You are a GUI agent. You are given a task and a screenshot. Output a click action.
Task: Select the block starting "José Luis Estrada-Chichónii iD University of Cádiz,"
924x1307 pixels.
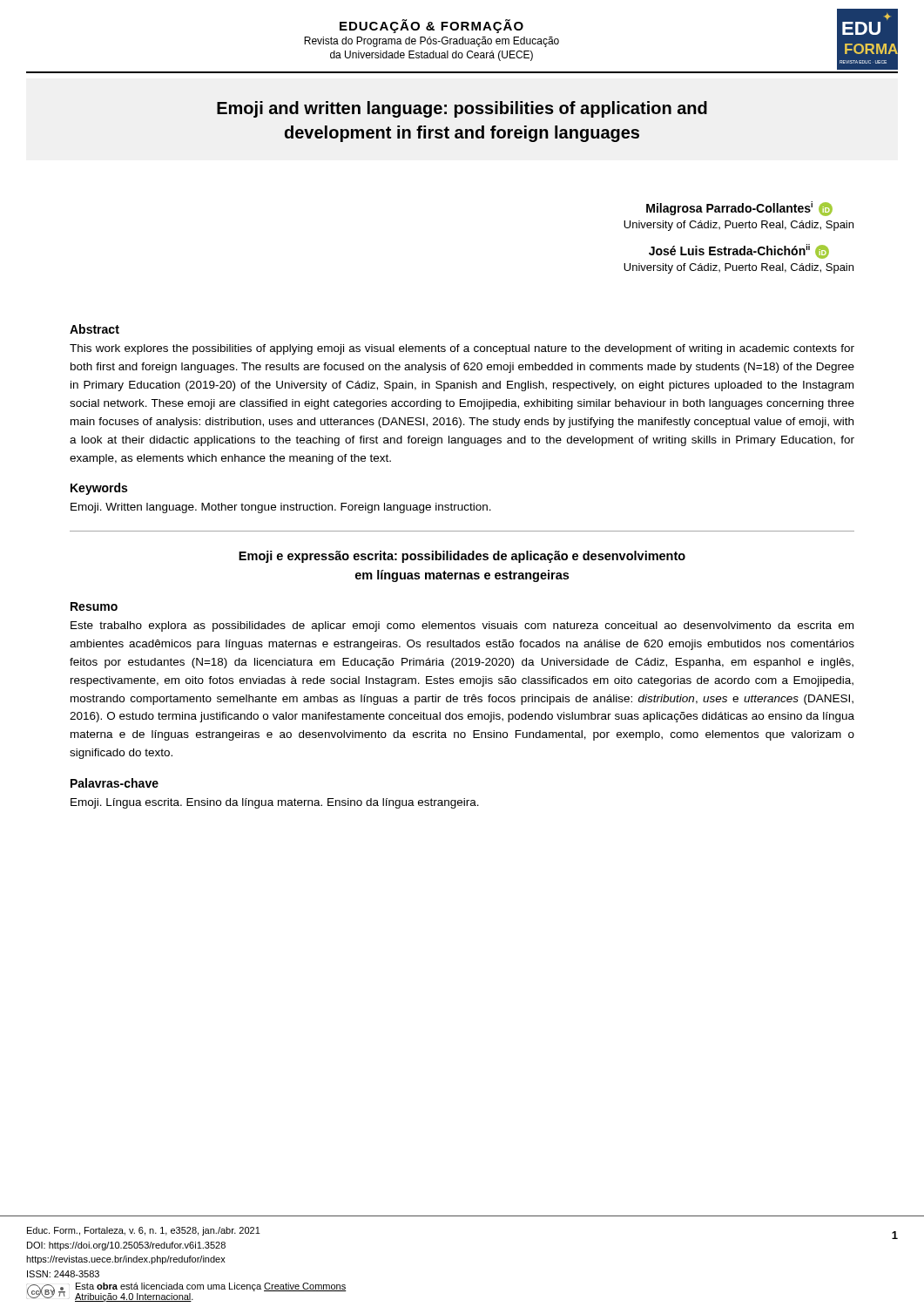pyautogui.click(x=739, y=258)
